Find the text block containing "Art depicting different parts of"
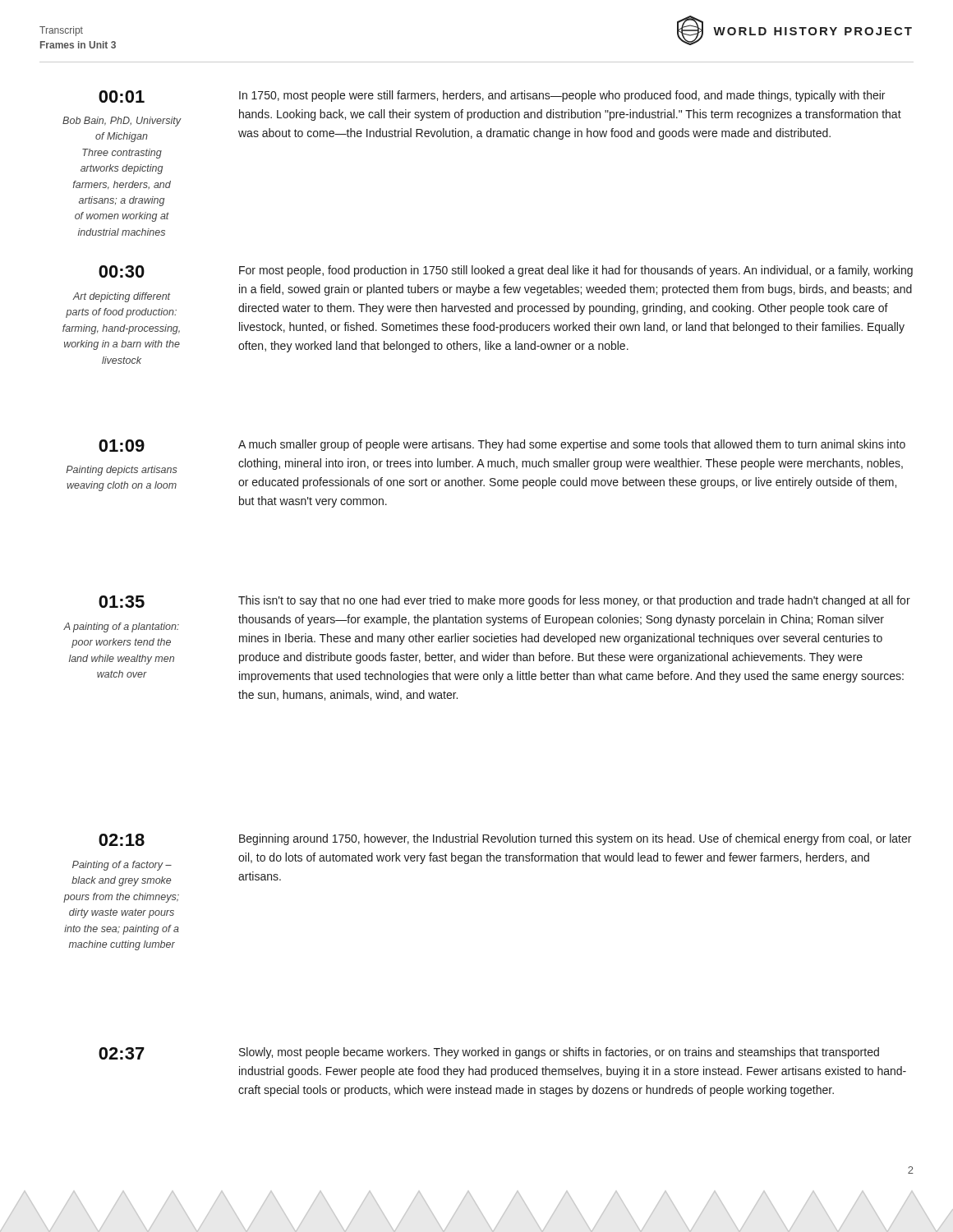953x1232 pixels. (122, 328)
